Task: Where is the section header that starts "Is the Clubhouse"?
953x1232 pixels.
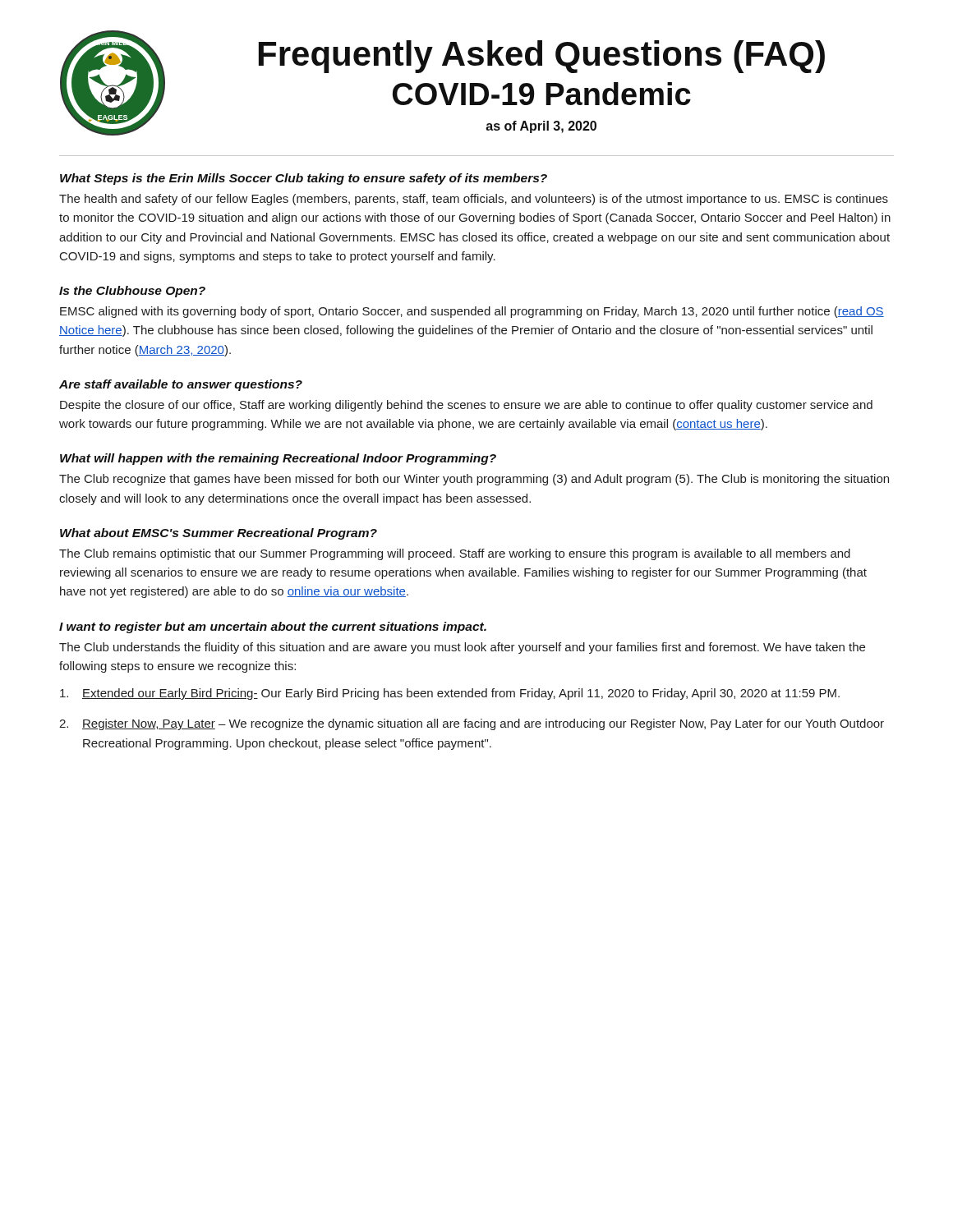Action: pos(132,290)
